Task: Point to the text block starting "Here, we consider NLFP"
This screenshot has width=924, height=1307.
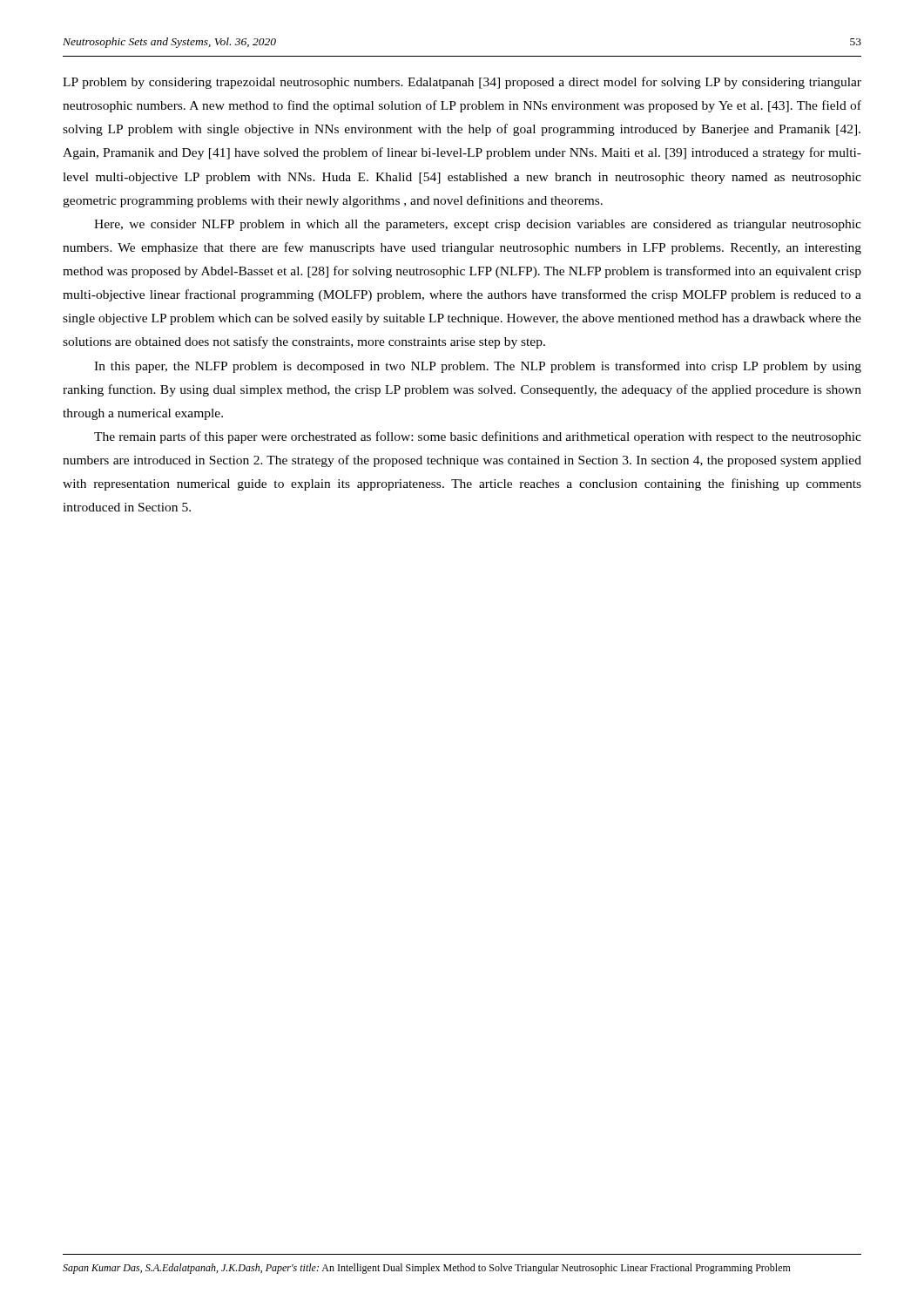Action: [x=462, y=282]
